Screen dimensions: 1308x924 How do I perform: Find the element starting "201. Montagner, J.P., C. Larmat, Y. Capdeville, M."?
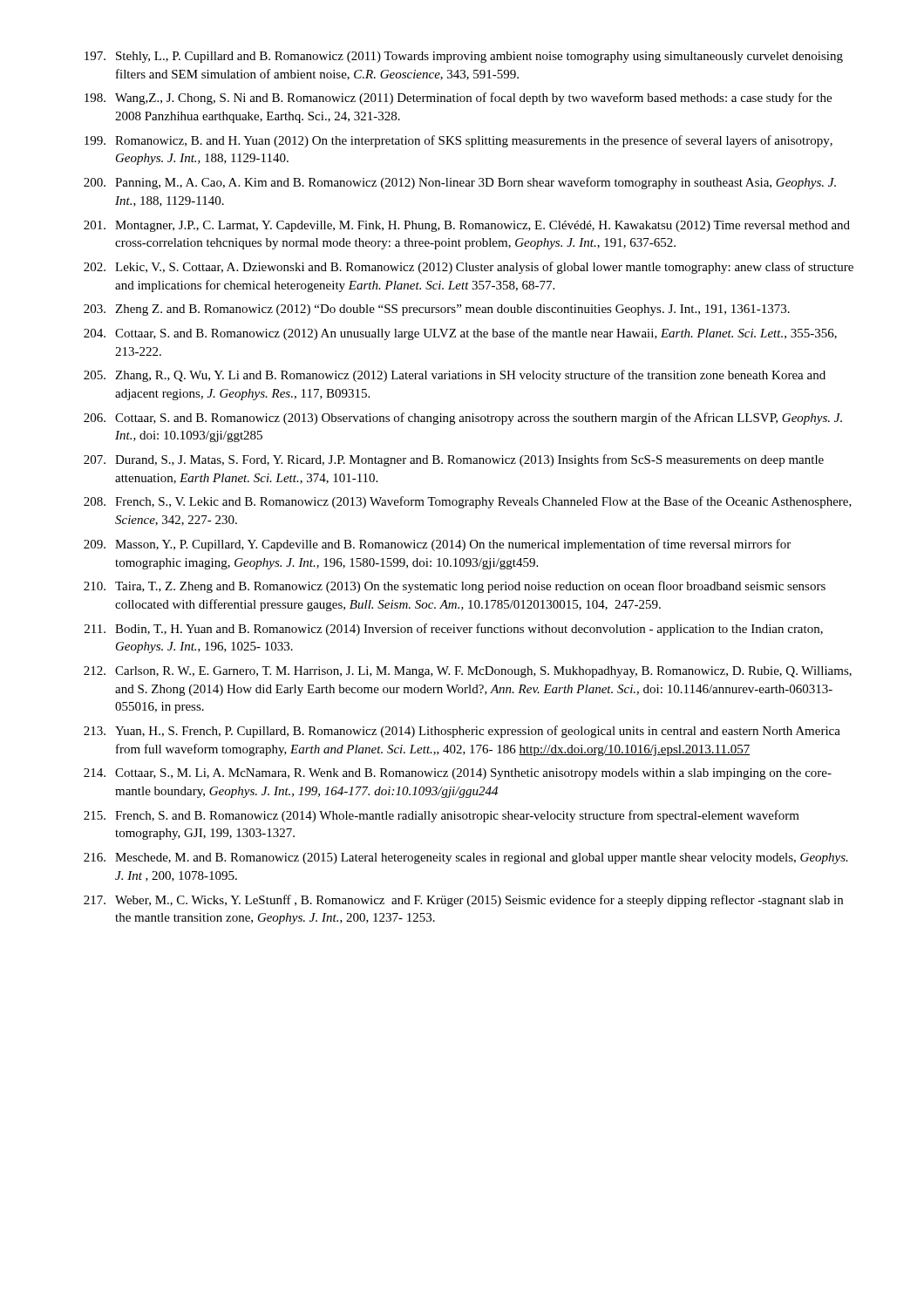click(462, 234)
